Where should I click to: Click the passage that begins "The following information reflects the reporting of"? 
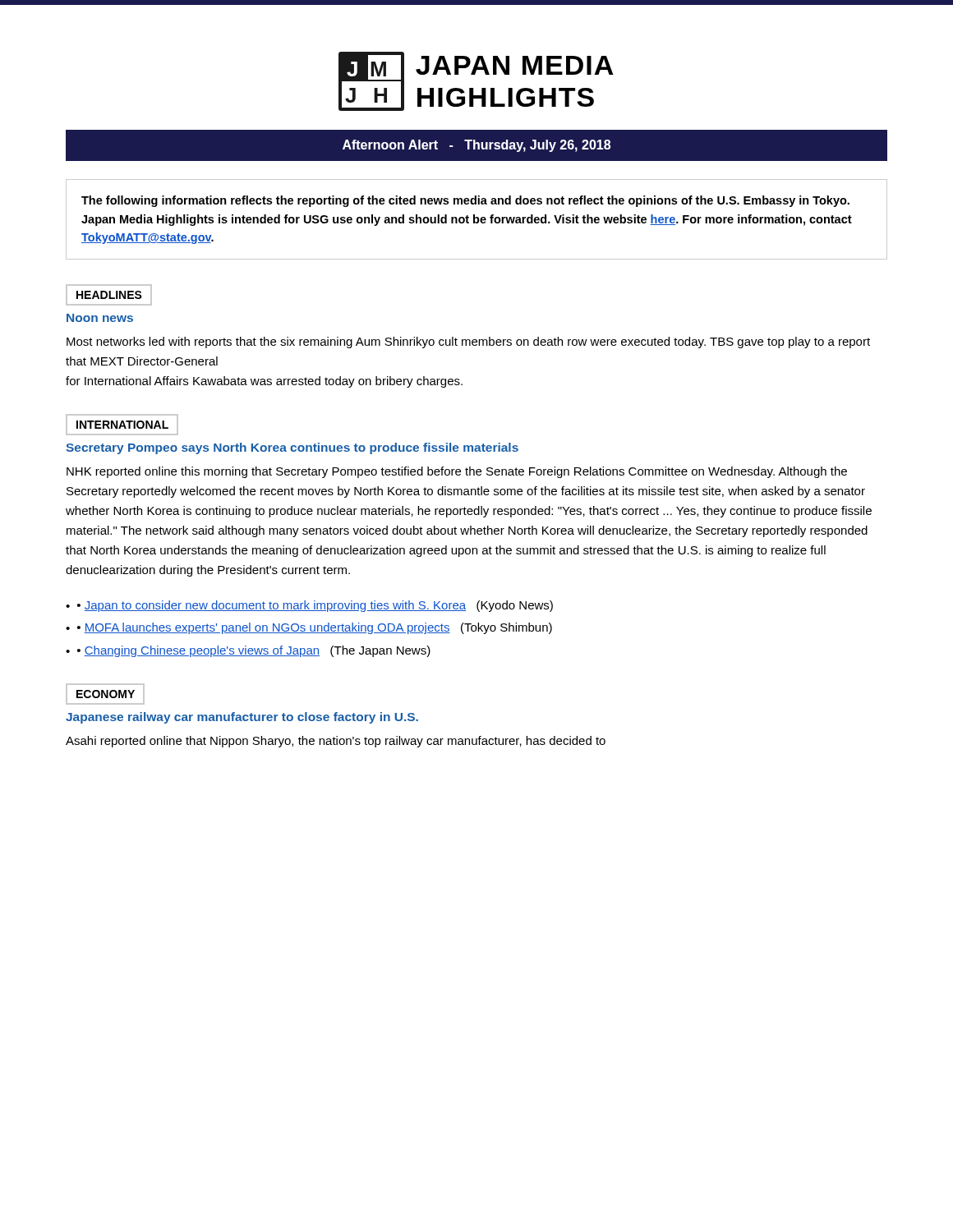click(466, 219)
